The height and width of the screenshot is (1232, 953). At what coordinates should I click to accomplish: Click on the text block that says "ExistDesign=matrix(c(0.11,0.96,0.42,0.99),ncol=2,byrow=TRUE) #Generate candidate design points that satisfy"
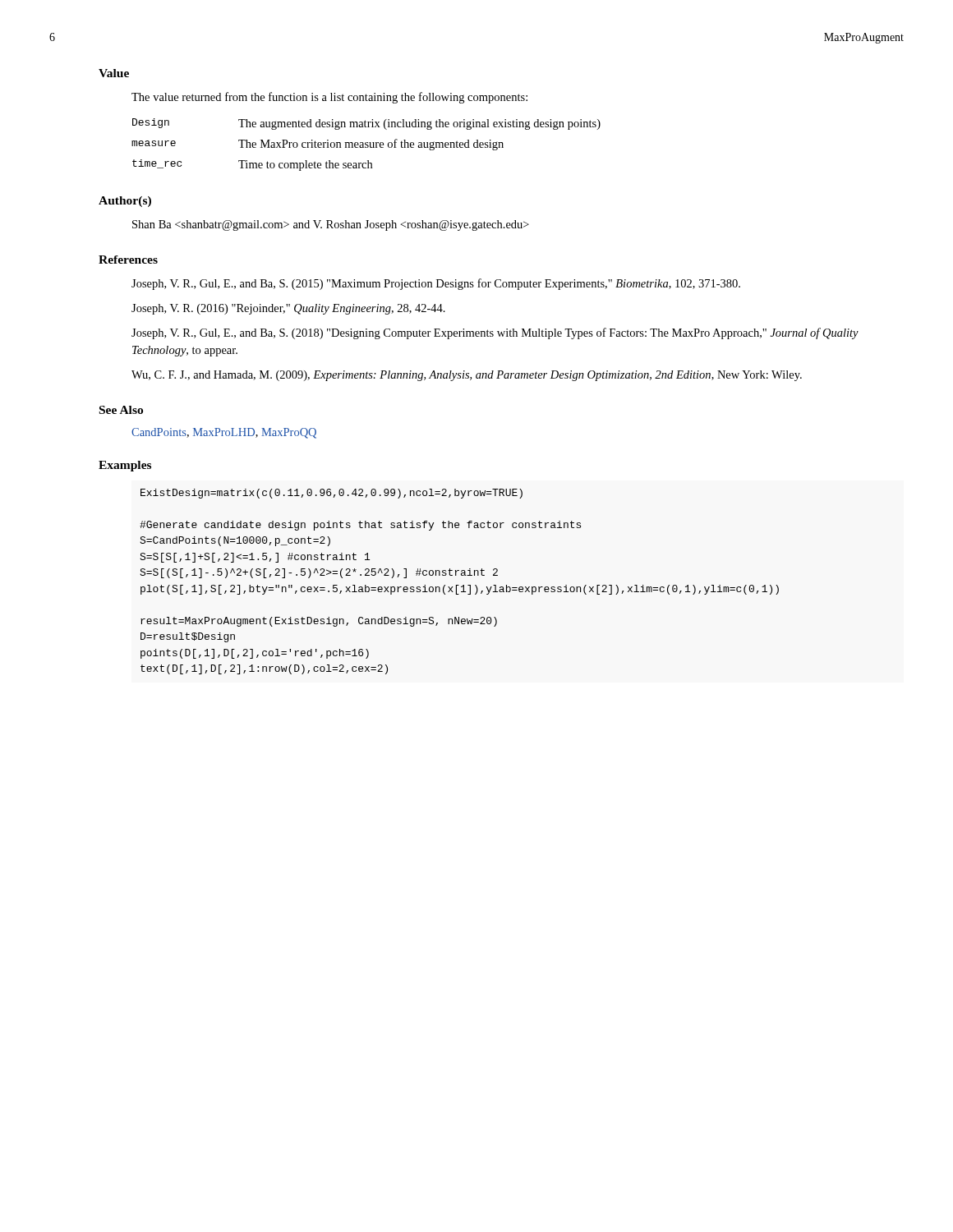tap(518, 581)
